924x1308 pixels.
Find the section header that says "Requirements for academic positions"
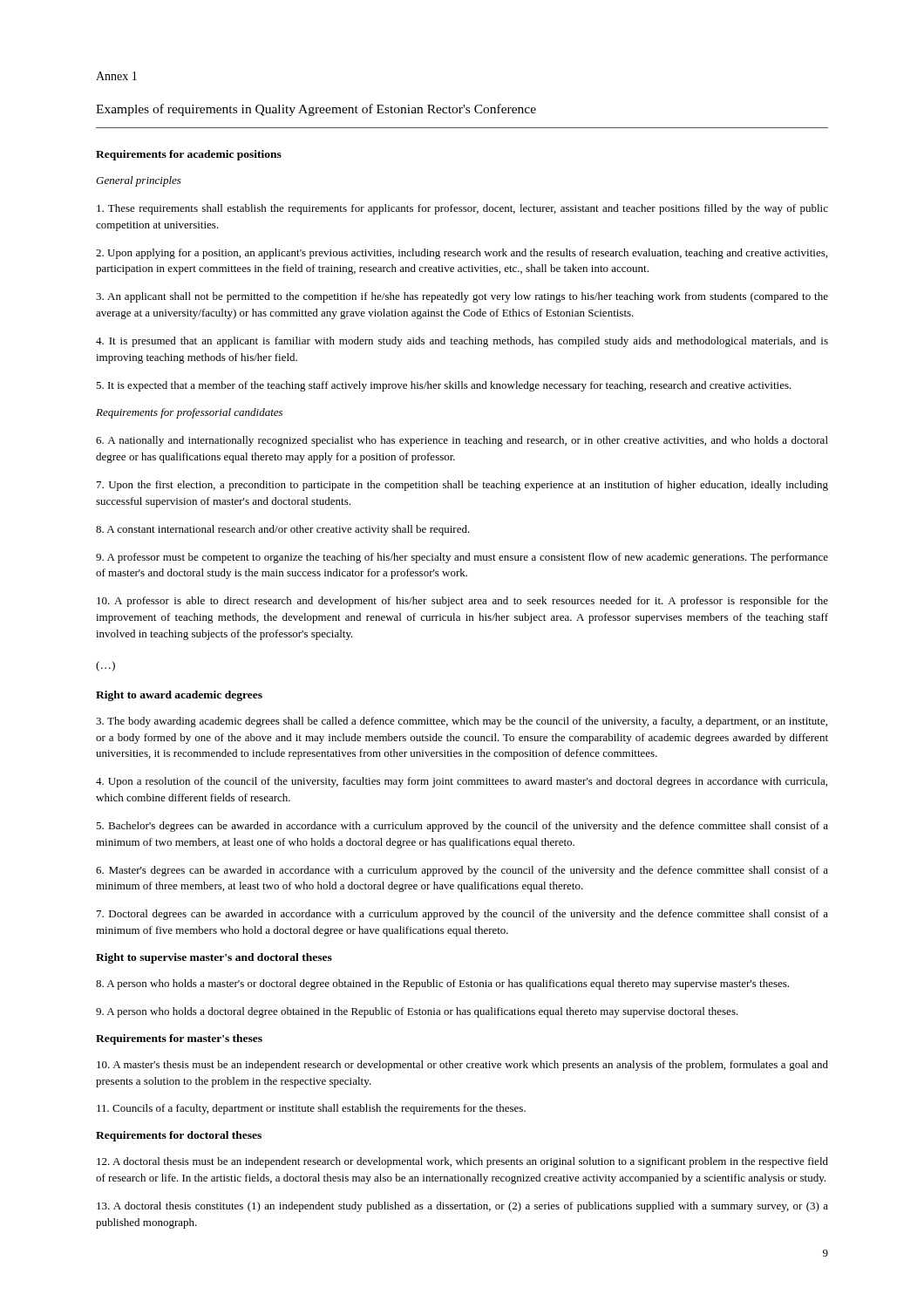click(189, 154)
